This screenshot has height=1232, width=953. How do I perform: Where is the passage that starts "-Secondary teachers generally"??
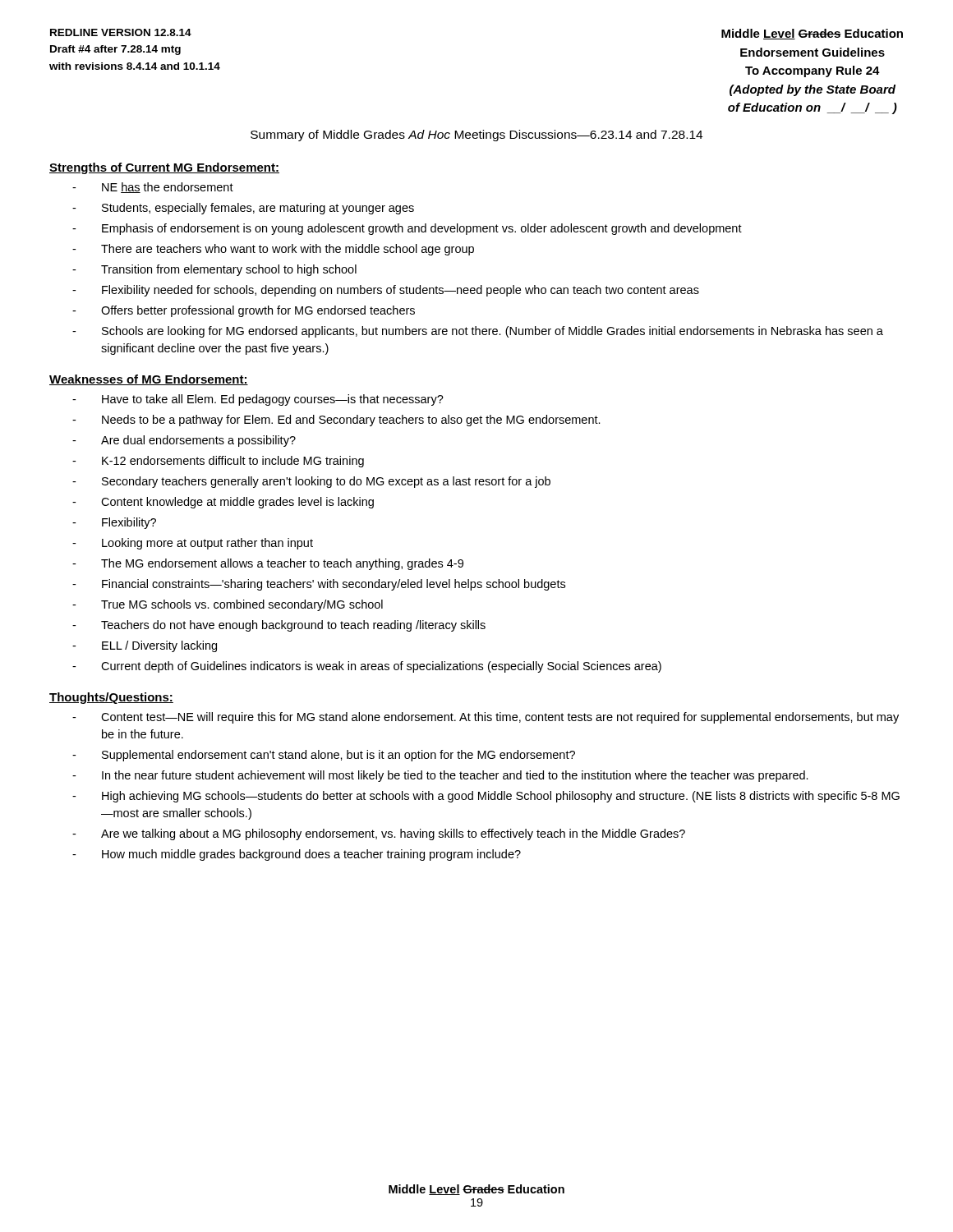point(476,482)
